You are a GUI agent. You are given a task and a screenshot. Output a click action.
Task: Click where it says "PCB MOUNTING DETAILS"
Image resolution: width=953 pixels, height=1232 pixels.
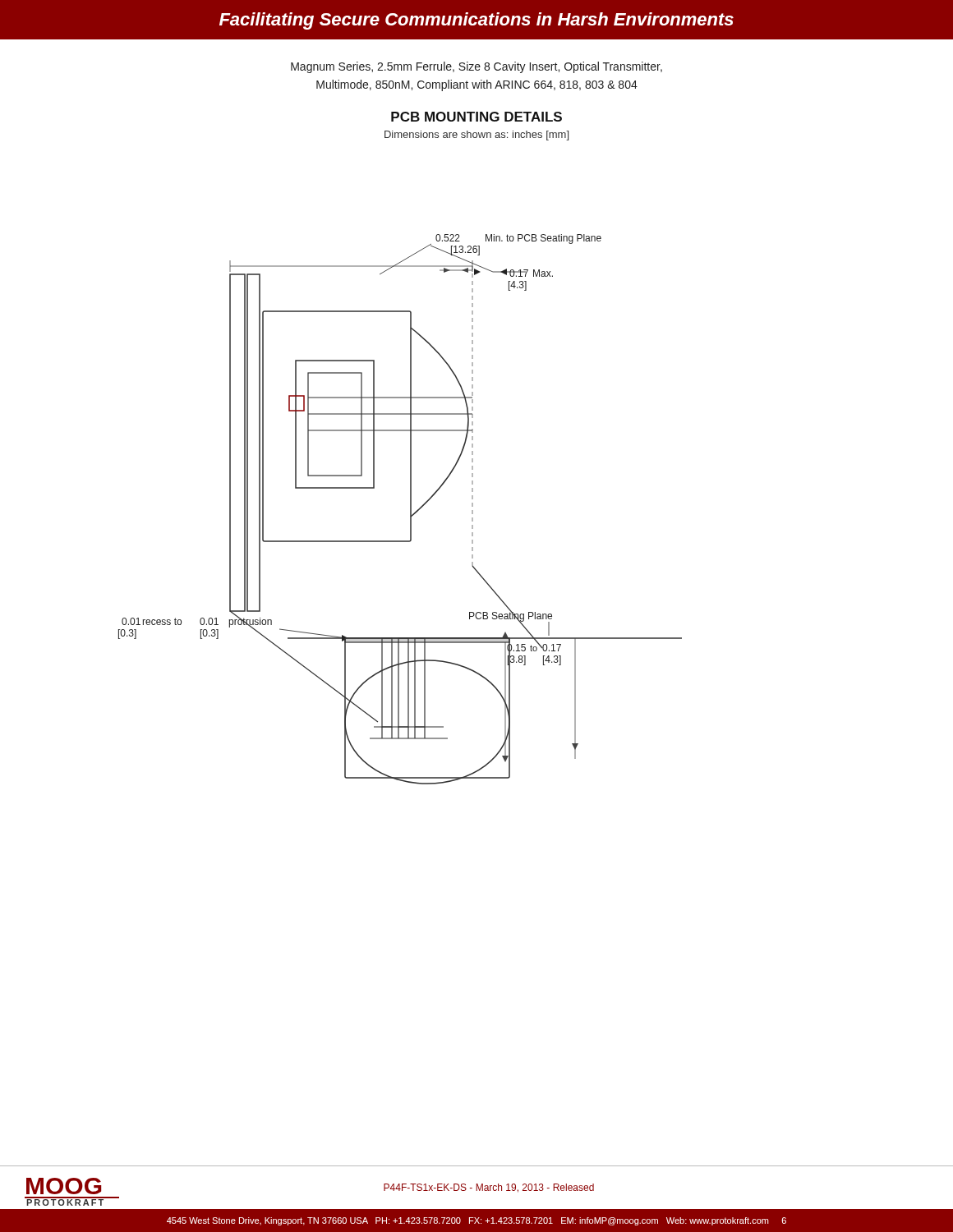[476, 117]
